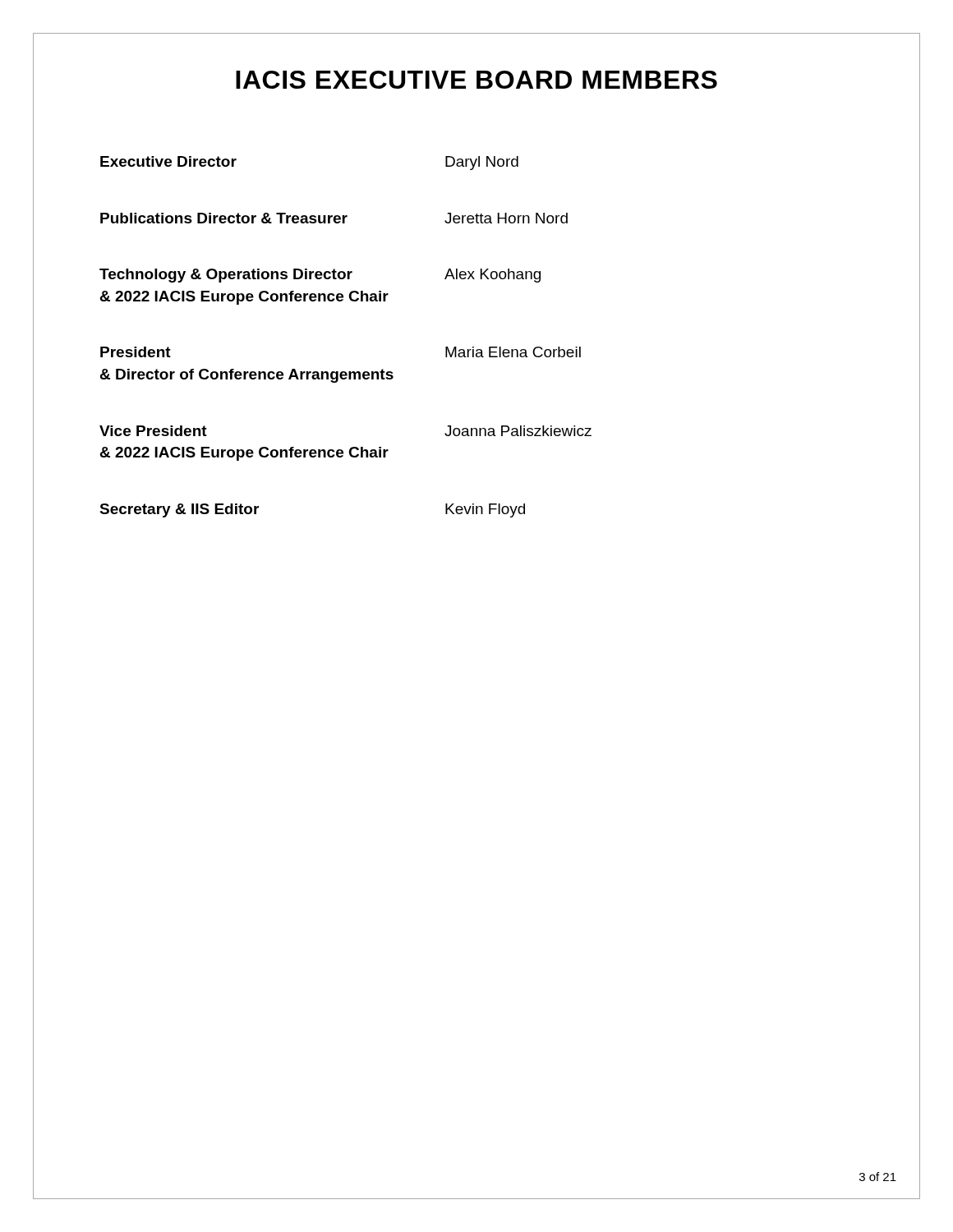Locate the block starting "Executive Director Daryl Nord"

click(x=476, y=162)
